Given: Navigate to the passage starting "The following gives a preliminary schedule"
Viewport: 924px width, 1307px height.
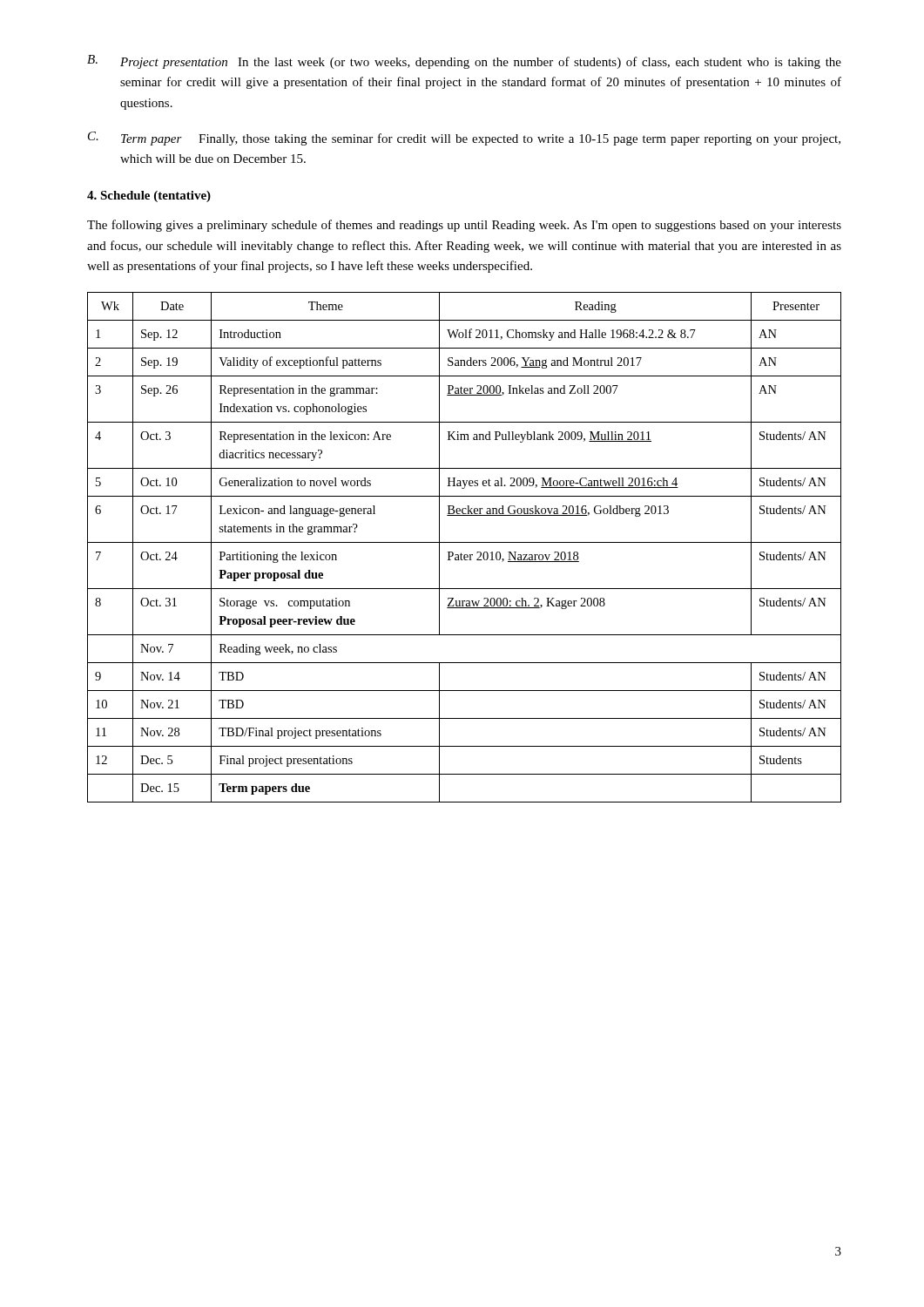Looking at the screenshot, I should point(464,245).
